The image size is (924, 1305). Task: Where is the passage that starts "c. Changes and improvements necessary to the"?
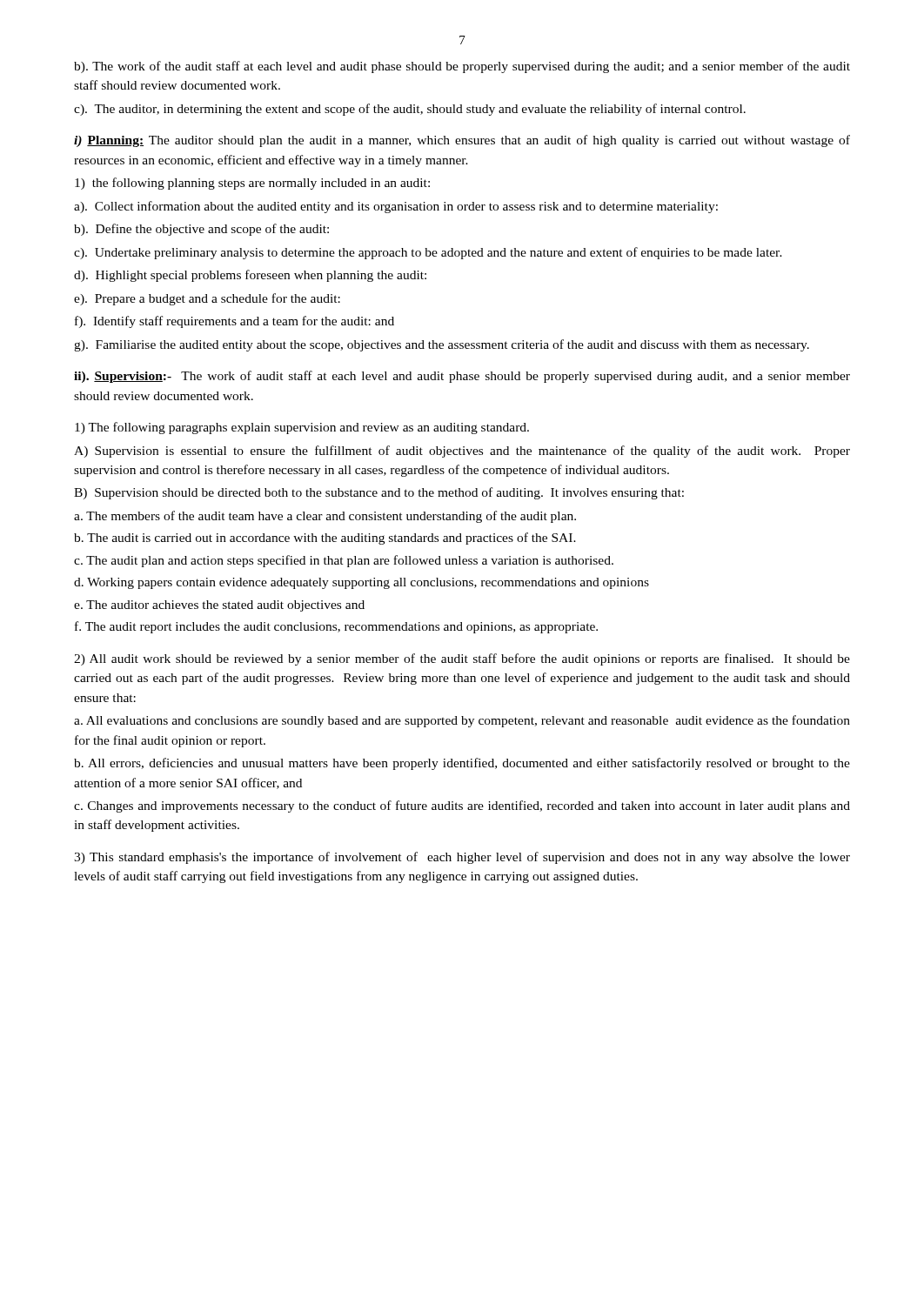click(x=462, y=815)
